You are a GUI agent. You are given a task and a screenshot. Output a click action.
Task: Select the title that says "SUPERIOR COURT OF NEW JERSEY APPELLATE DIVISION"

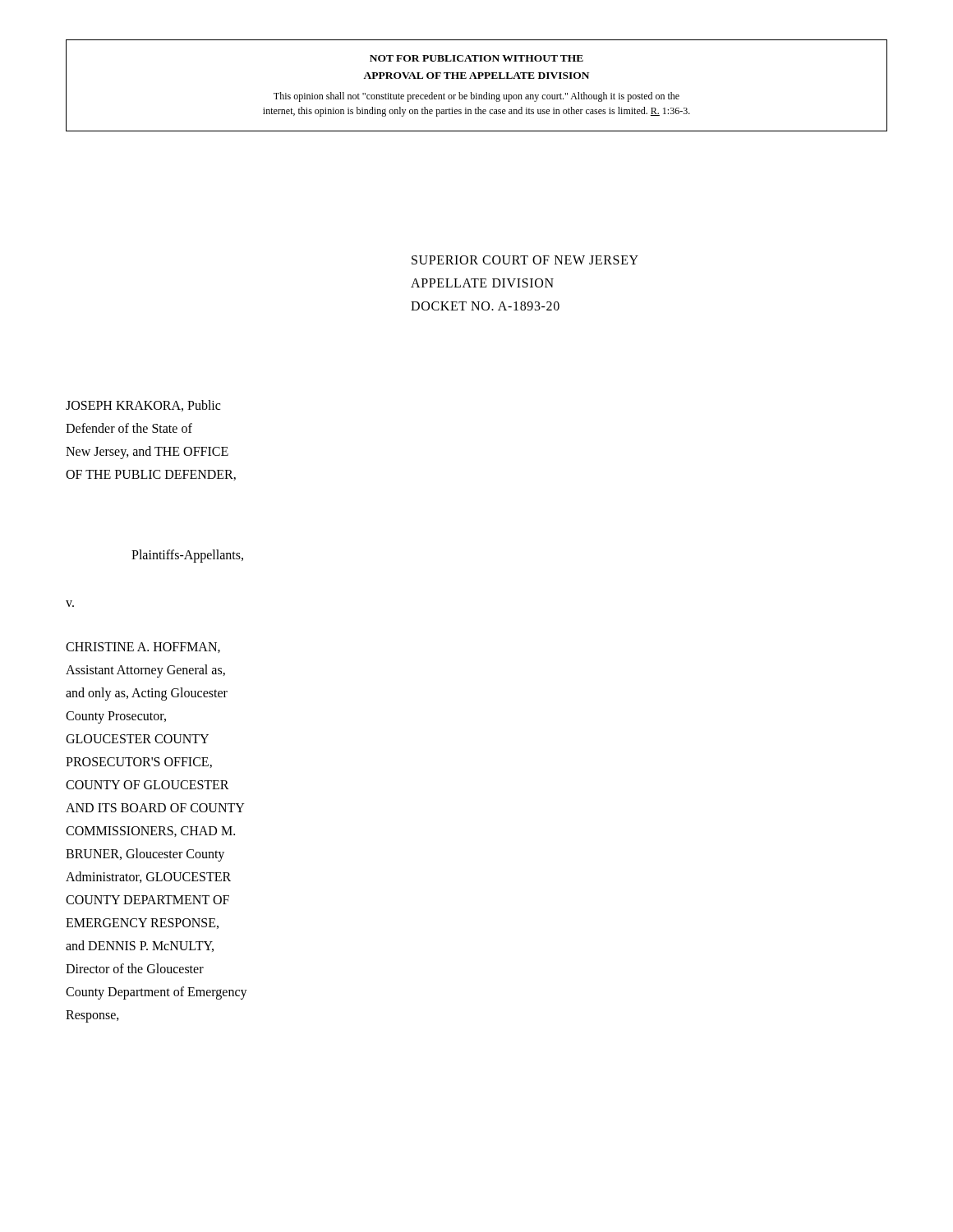click(x=525, y=283)
